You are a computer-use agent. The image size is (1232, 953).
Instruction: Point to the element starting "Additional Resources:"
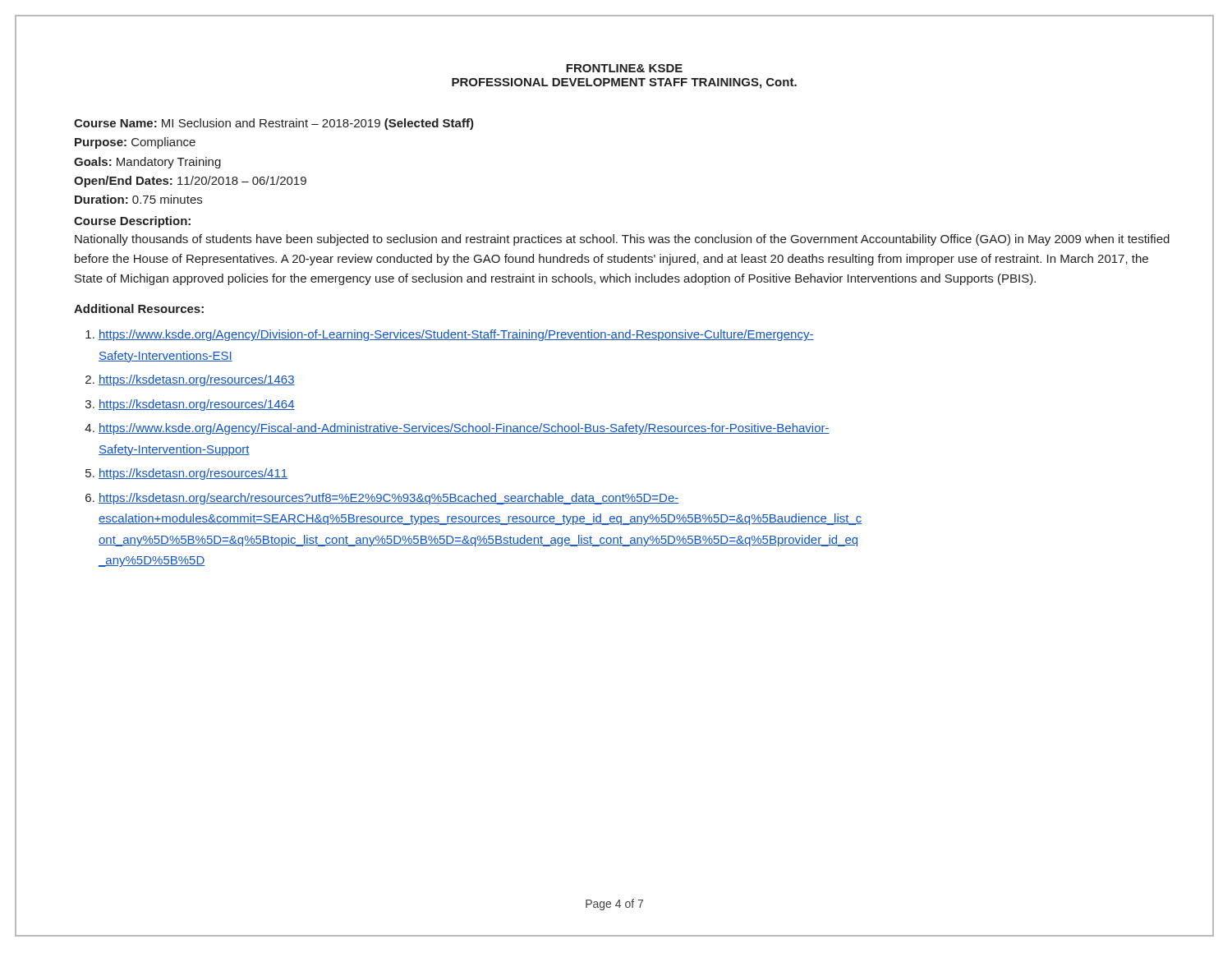[139, 309]
